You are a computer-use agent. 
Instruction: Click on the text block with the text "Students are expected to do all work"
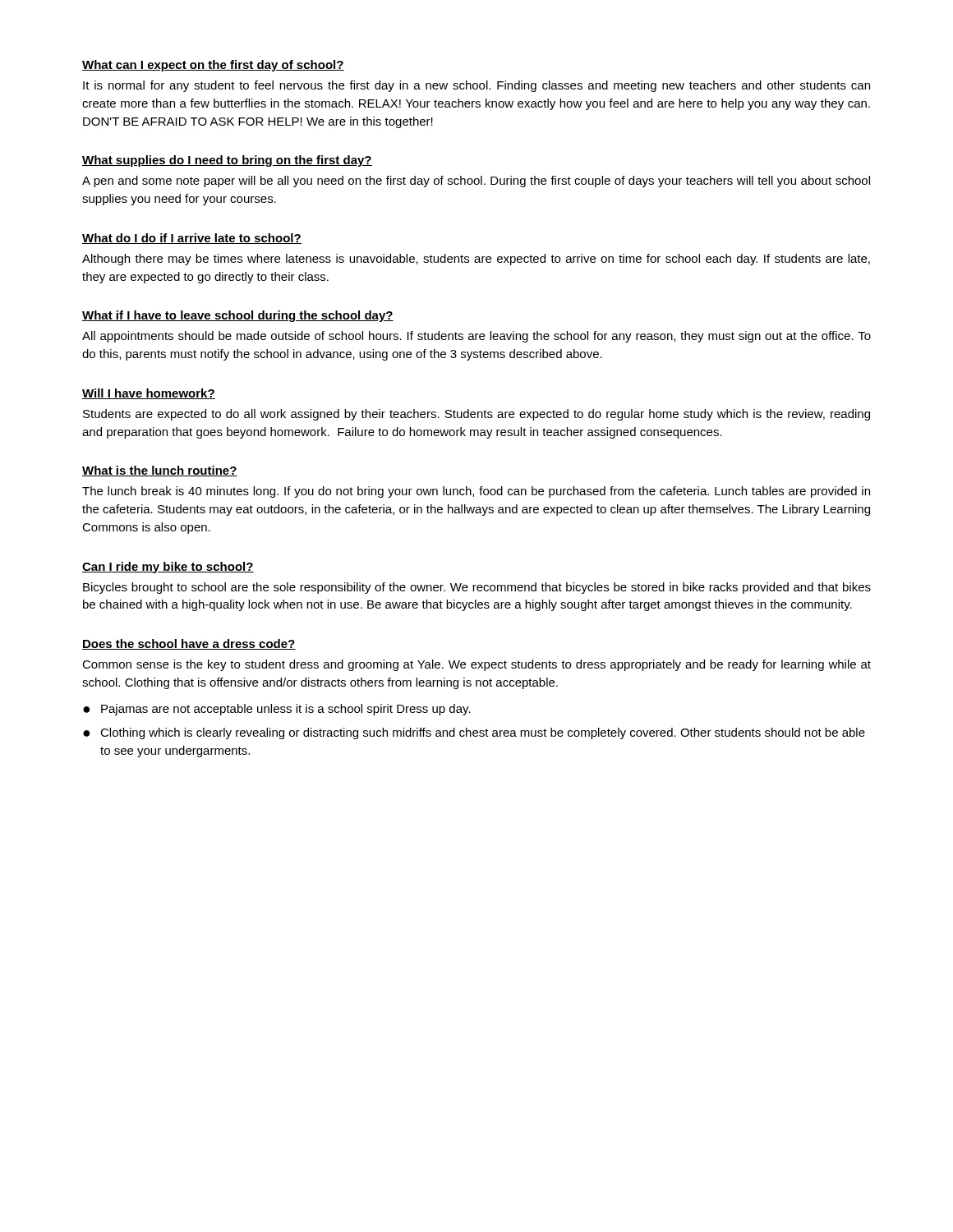point(476,422)
